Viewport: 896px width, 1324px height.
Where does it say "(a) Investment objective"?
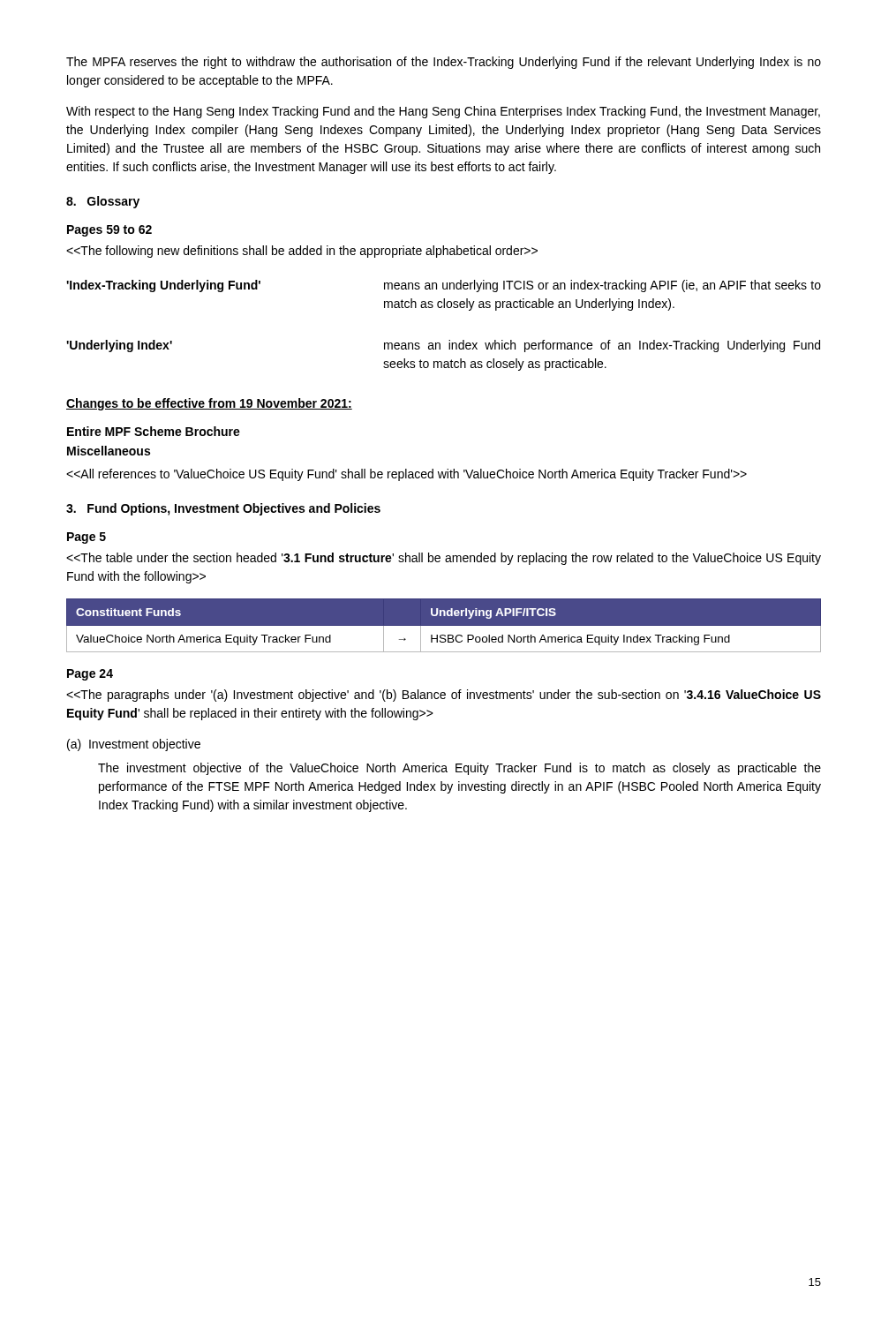134,744
